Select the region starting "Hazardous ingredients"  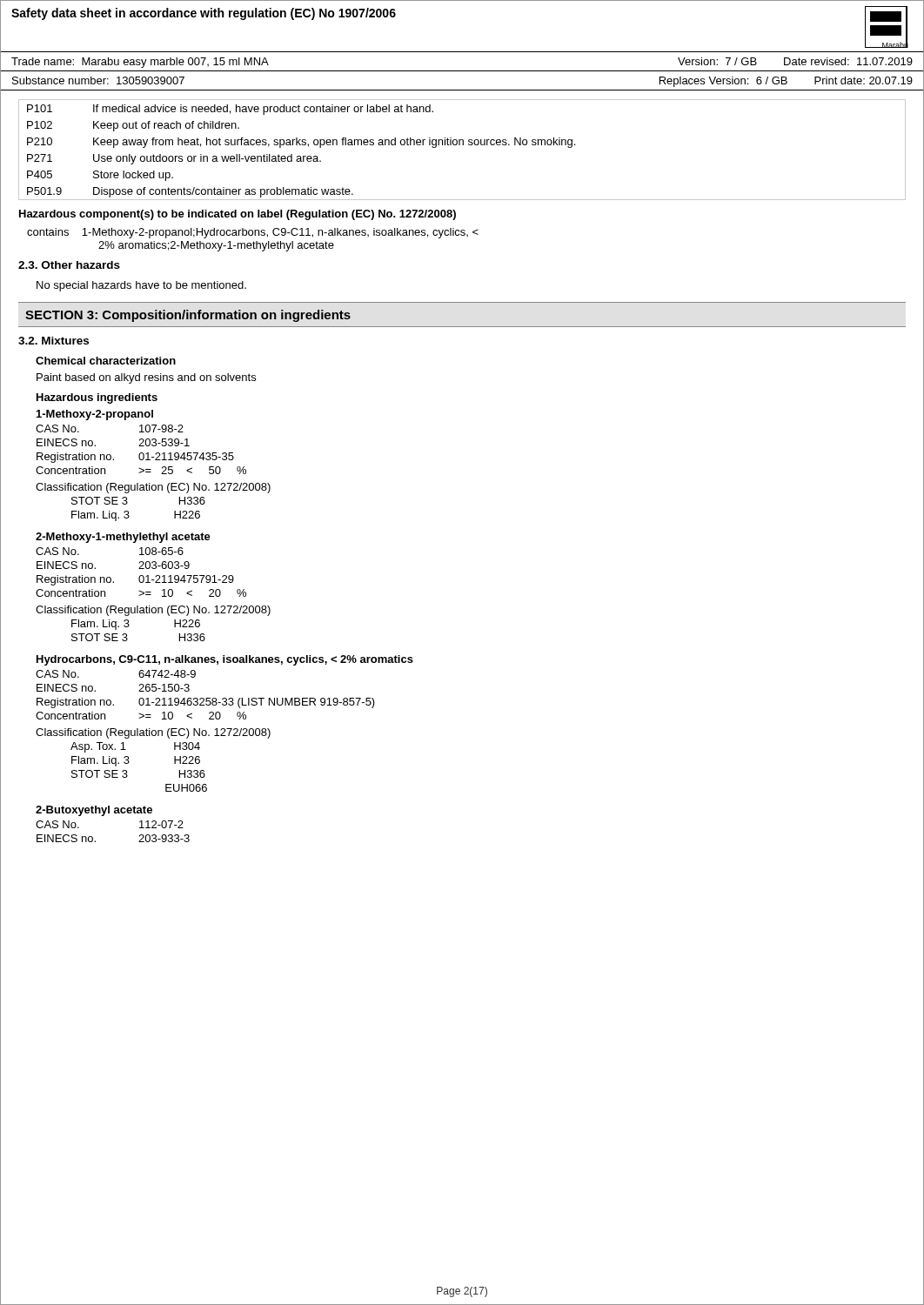(97, 398)
